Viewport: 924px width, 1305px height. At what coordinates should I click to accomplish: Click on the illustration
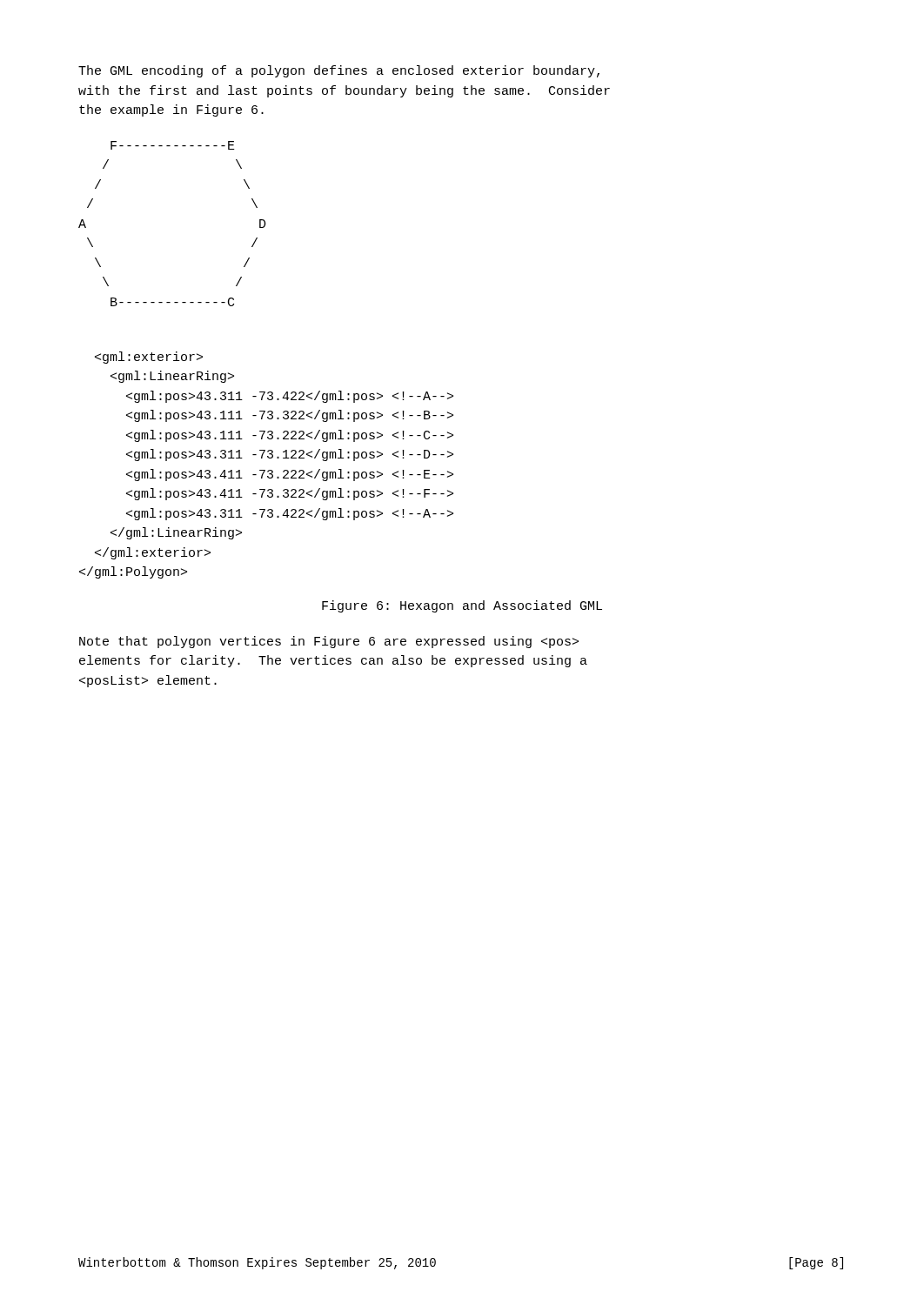(x=462, y=225)
